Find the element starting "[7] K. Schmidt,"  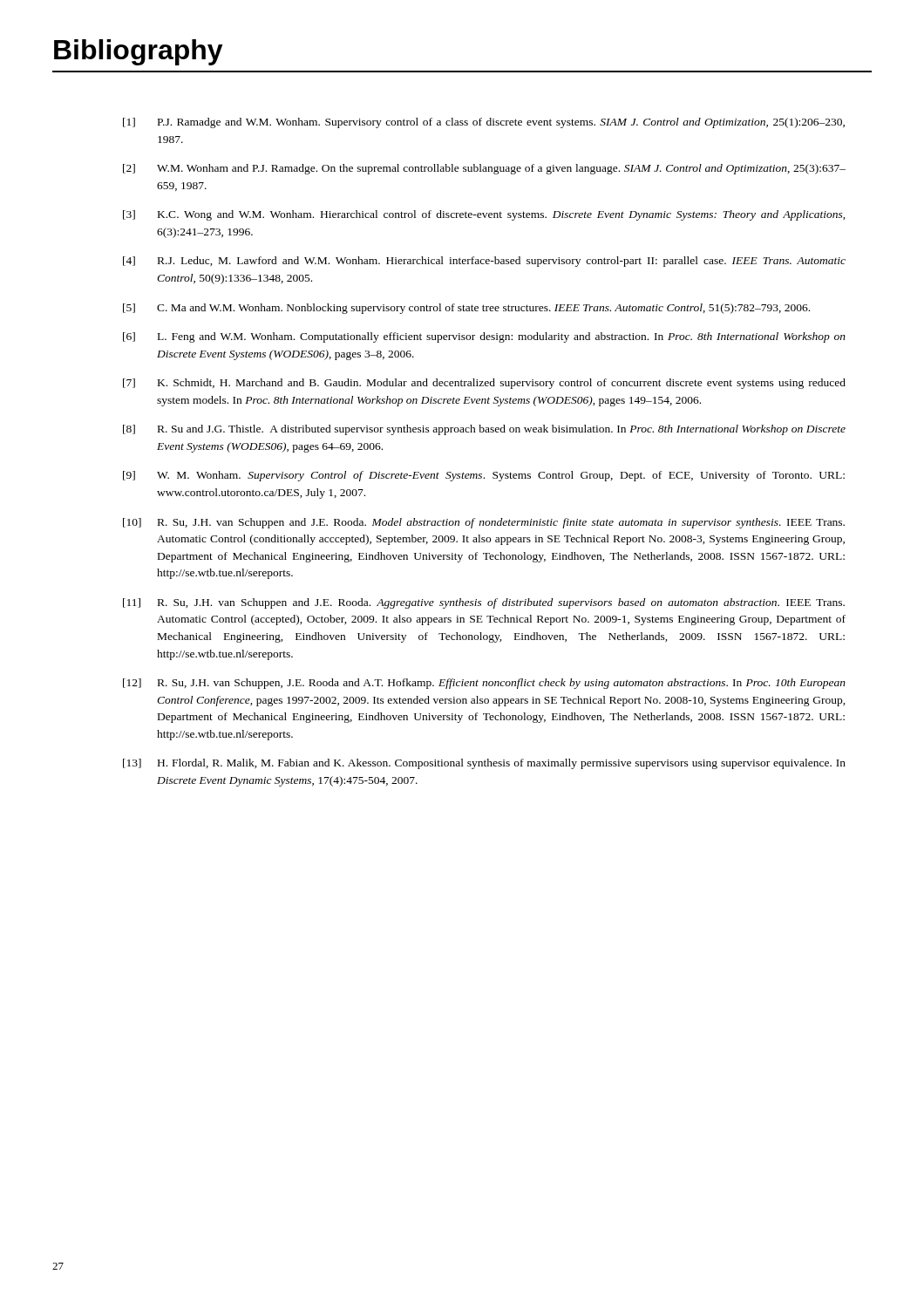coord(484,391)
